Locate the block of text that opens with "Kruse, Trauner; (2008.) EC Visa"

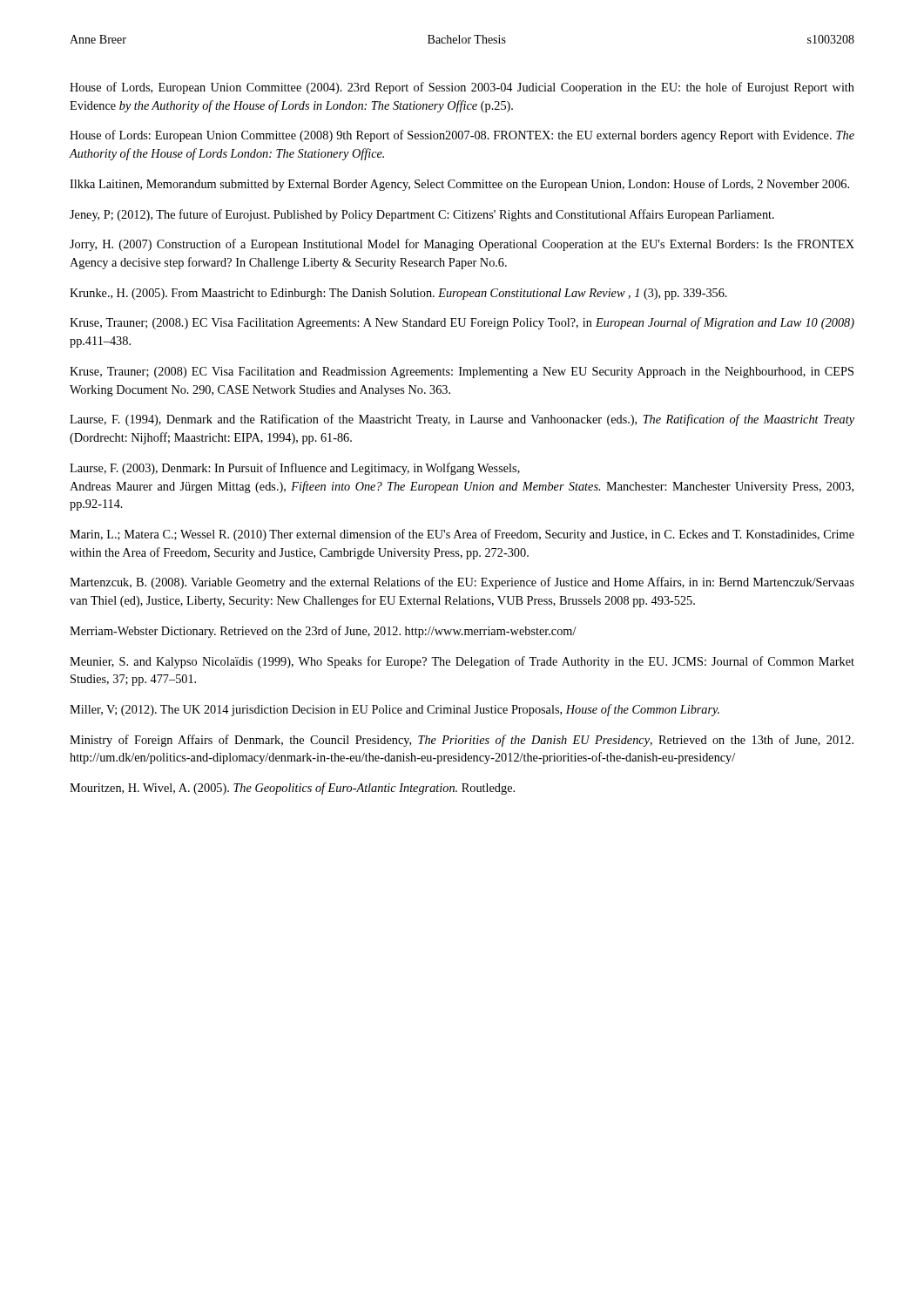point(462,332)
